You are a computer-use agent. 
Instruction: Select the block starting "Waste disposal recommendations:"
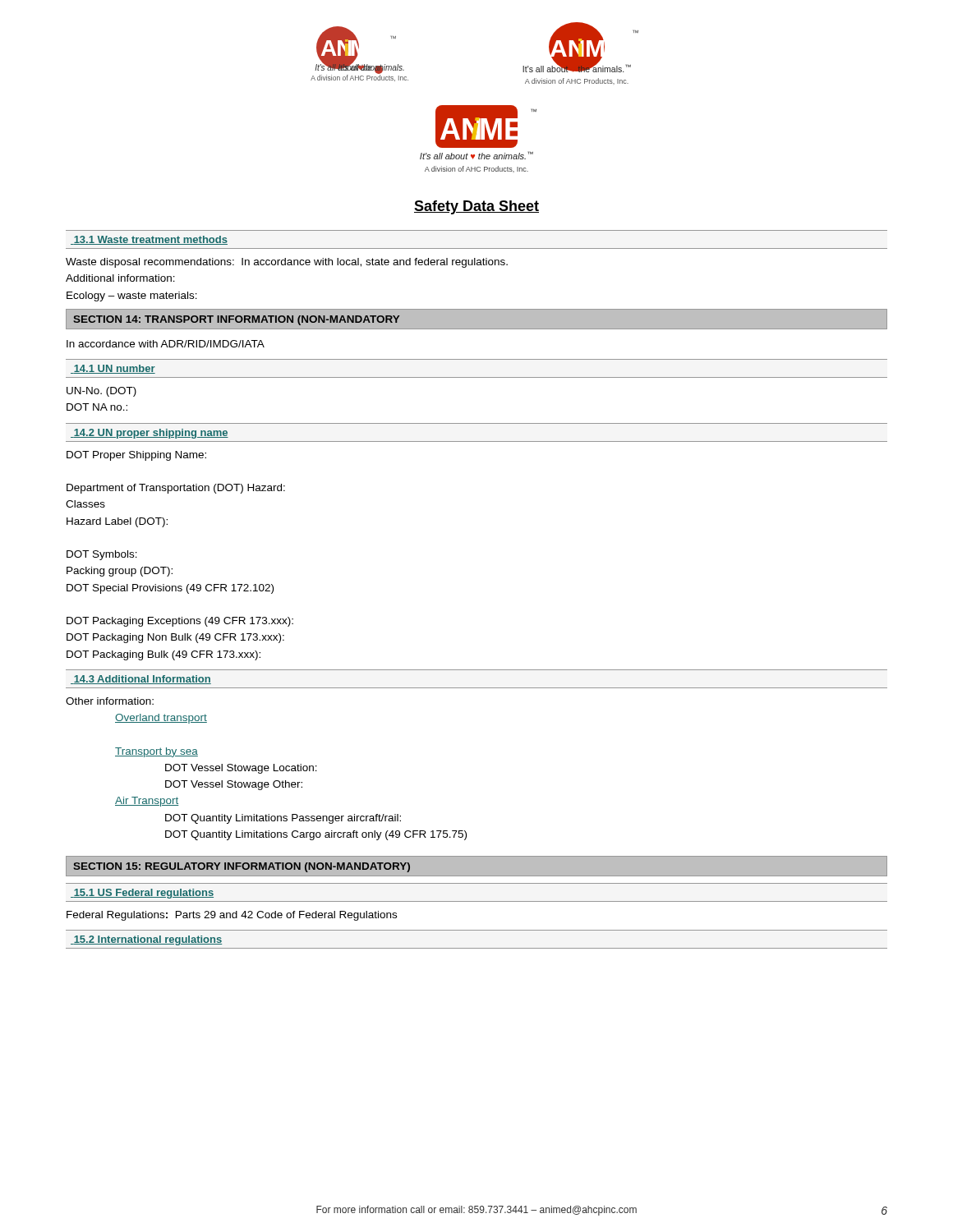pos(287,263)
